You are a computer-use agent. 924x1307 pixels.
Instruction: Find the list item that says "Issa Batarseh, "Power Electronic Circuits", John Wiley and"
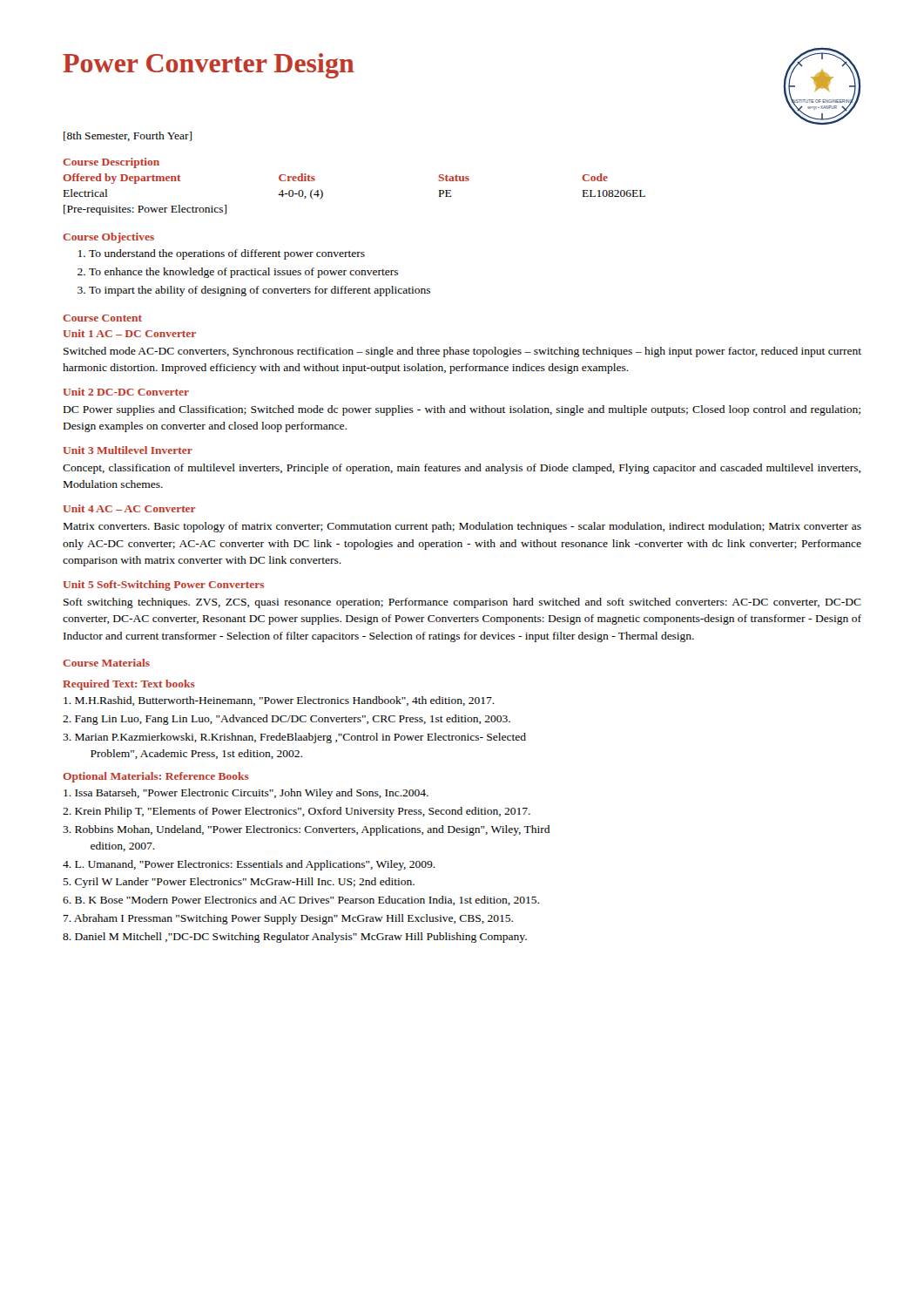tap(246, 792)
